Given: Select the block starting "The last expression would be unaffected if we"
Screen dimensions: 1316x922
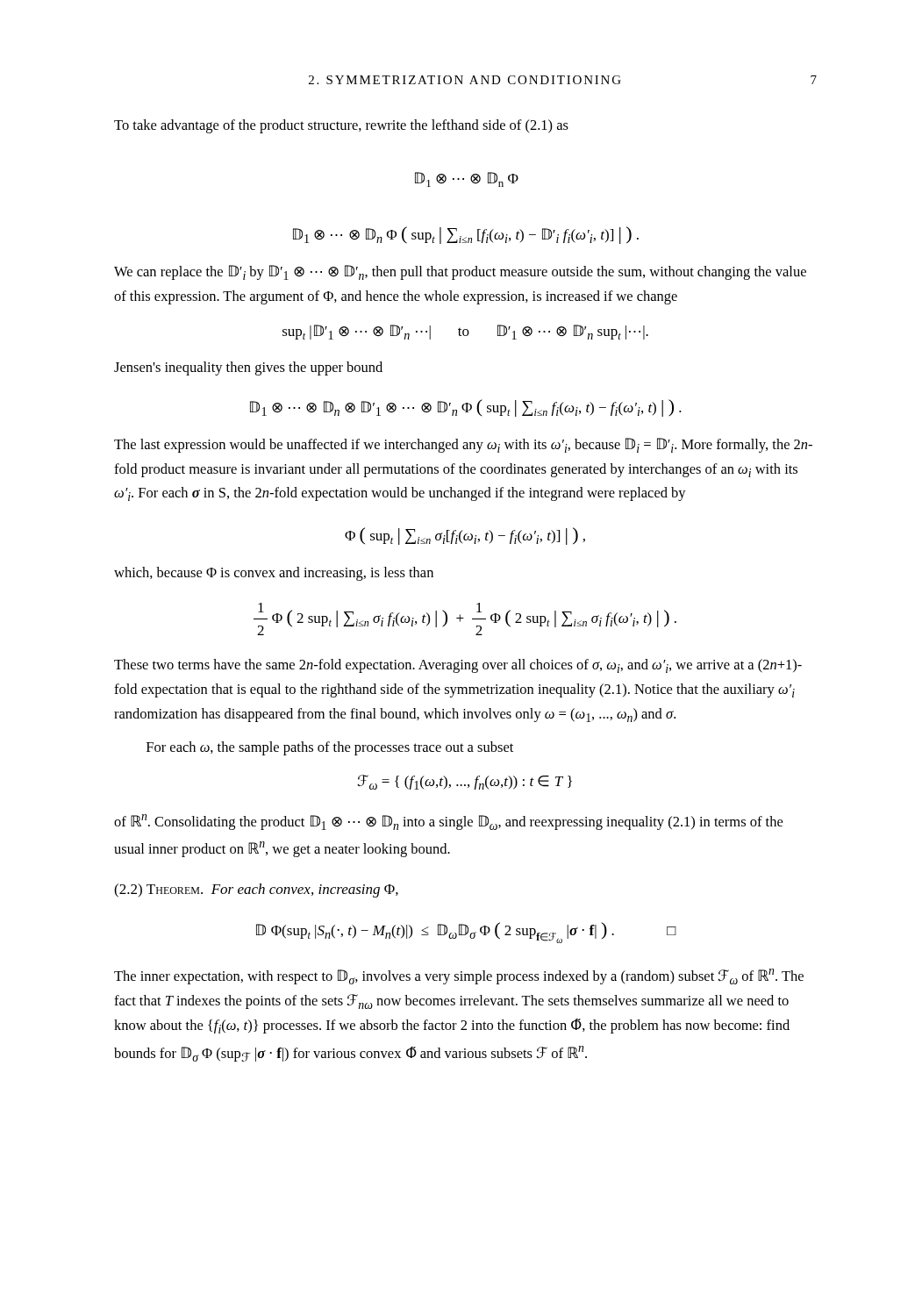Looking at the screenshot, I should (463, 470).
